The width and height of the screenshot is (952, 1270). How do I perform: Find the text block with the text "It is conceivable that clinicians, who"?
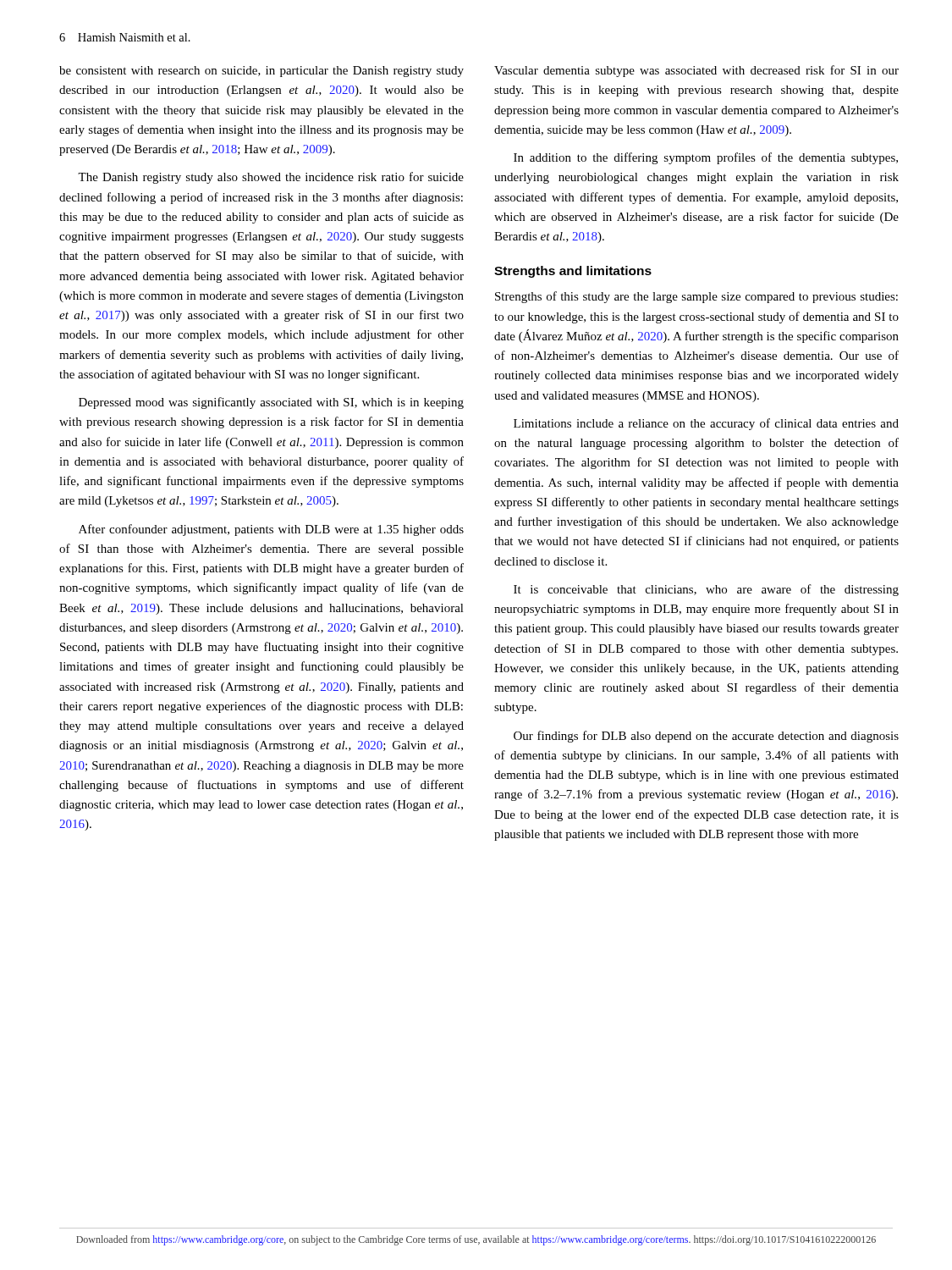pos(696,648)
